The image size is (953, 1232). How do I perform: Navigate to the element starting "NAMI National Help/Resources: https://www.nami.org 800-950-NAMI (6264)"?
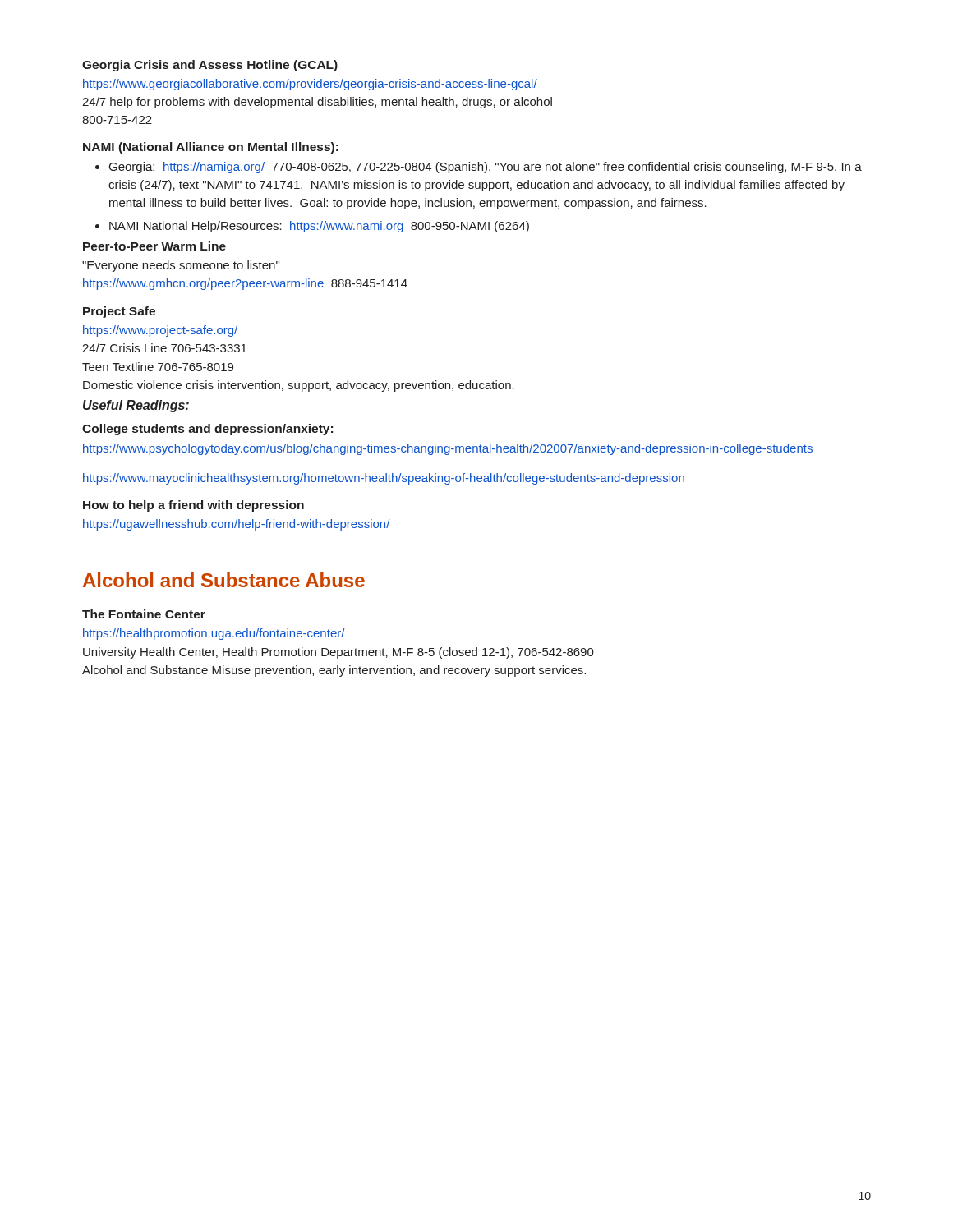(x=319, y=225)
